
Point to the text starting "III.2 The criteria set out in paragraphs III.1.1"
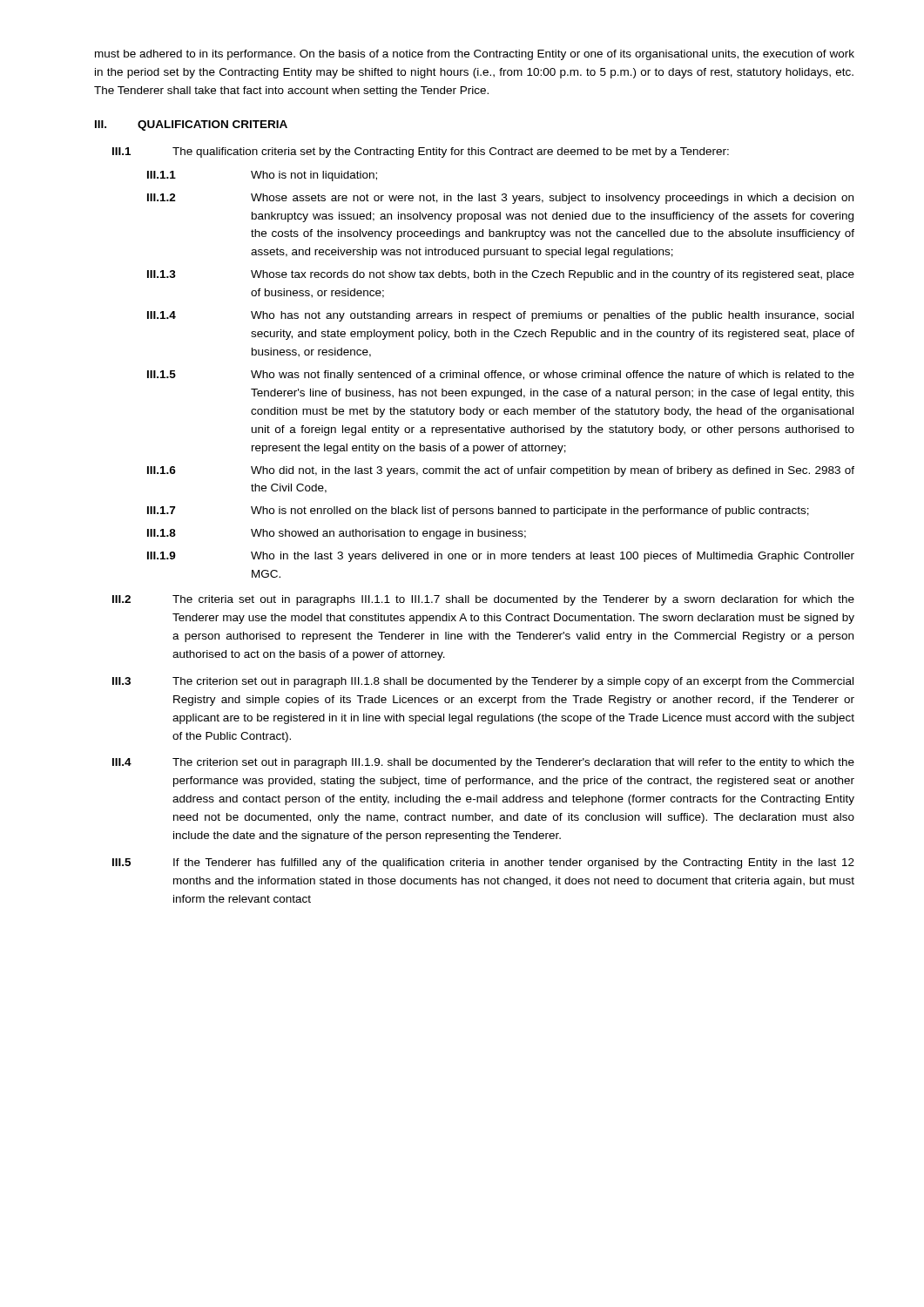click(474, 627)
